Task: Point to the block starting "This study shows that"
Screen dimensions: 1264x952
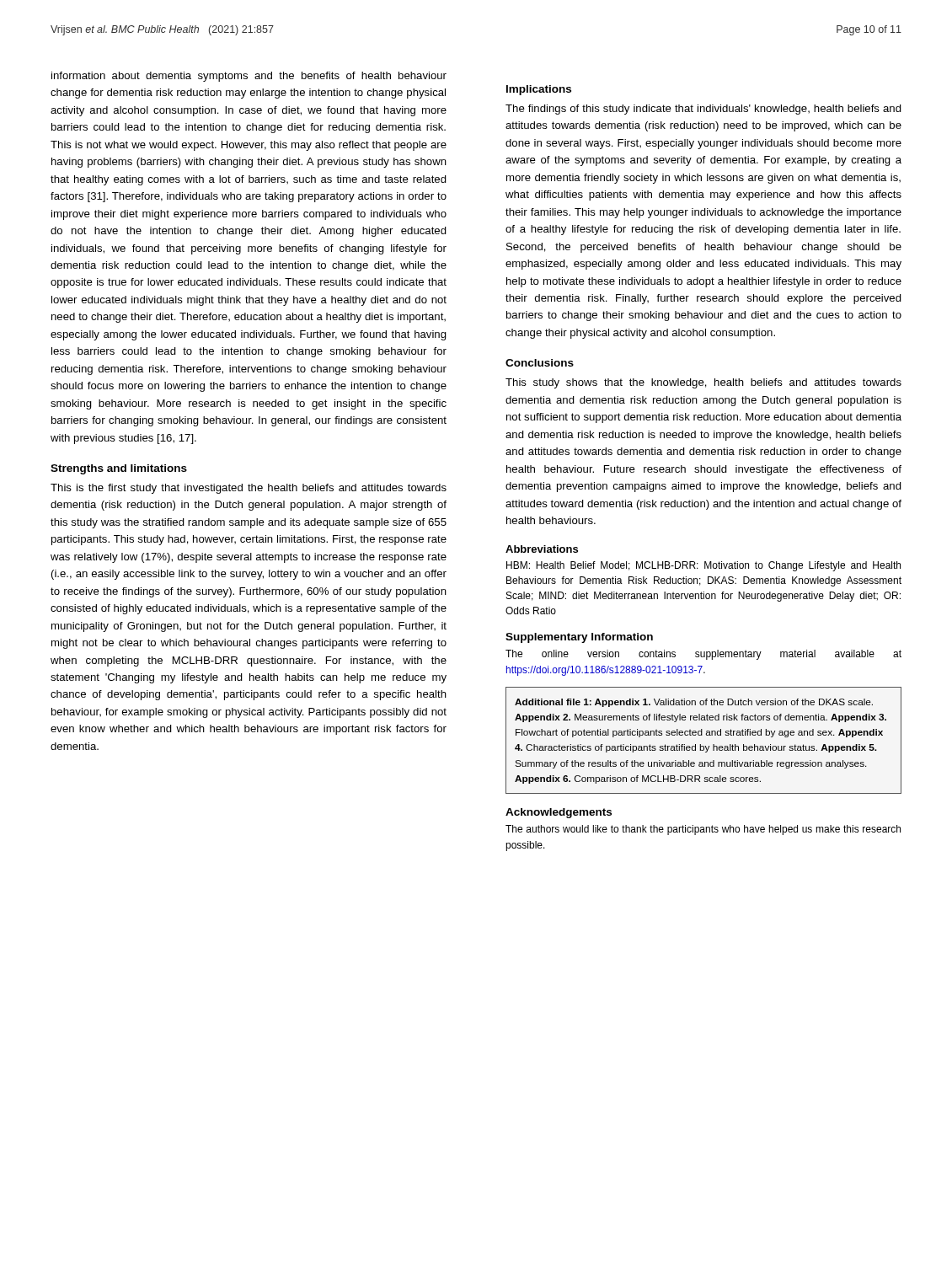Action: 703,451
